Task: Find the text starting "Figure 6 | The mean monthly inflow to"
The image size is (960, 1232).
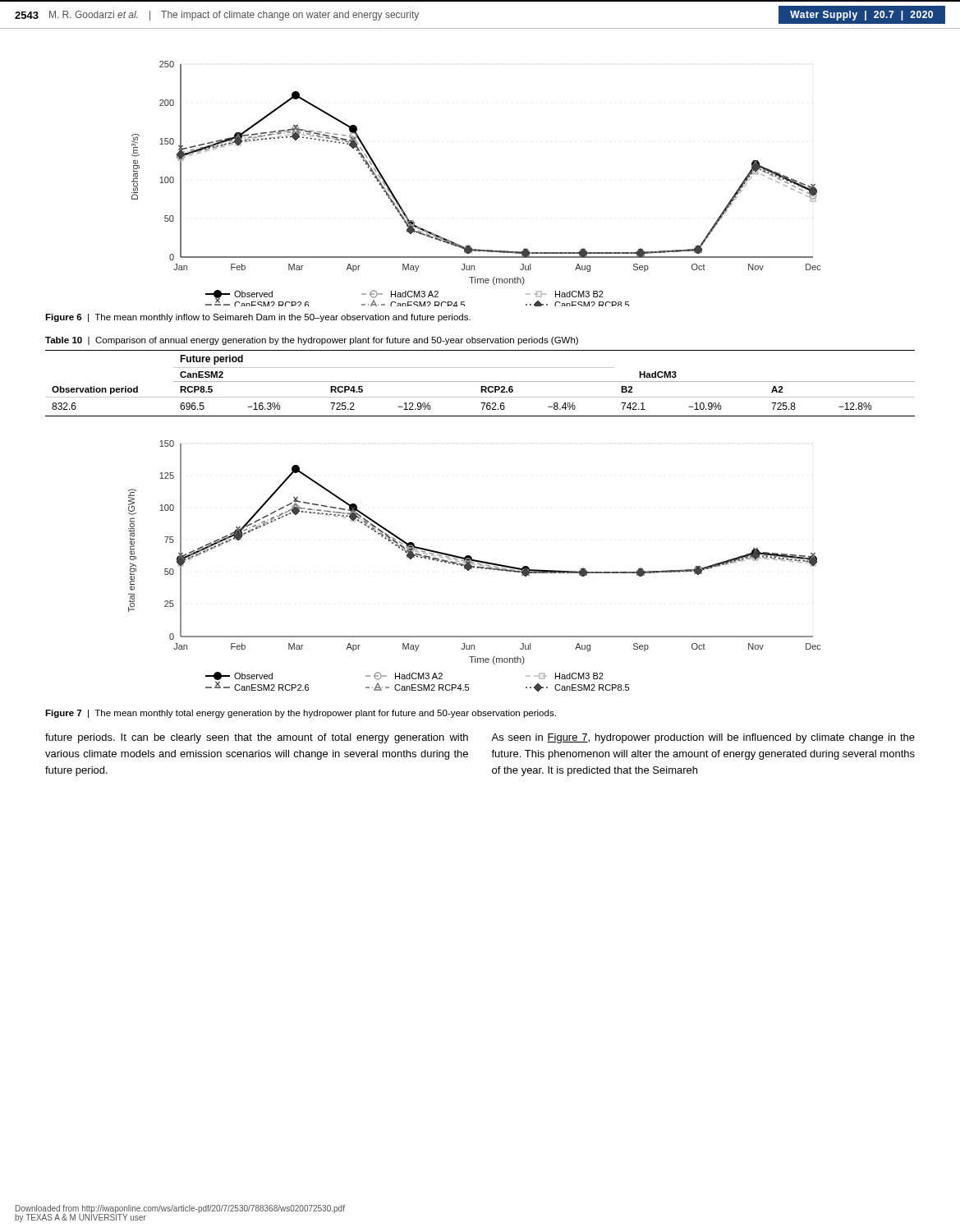Action: (x=258, y=317)
